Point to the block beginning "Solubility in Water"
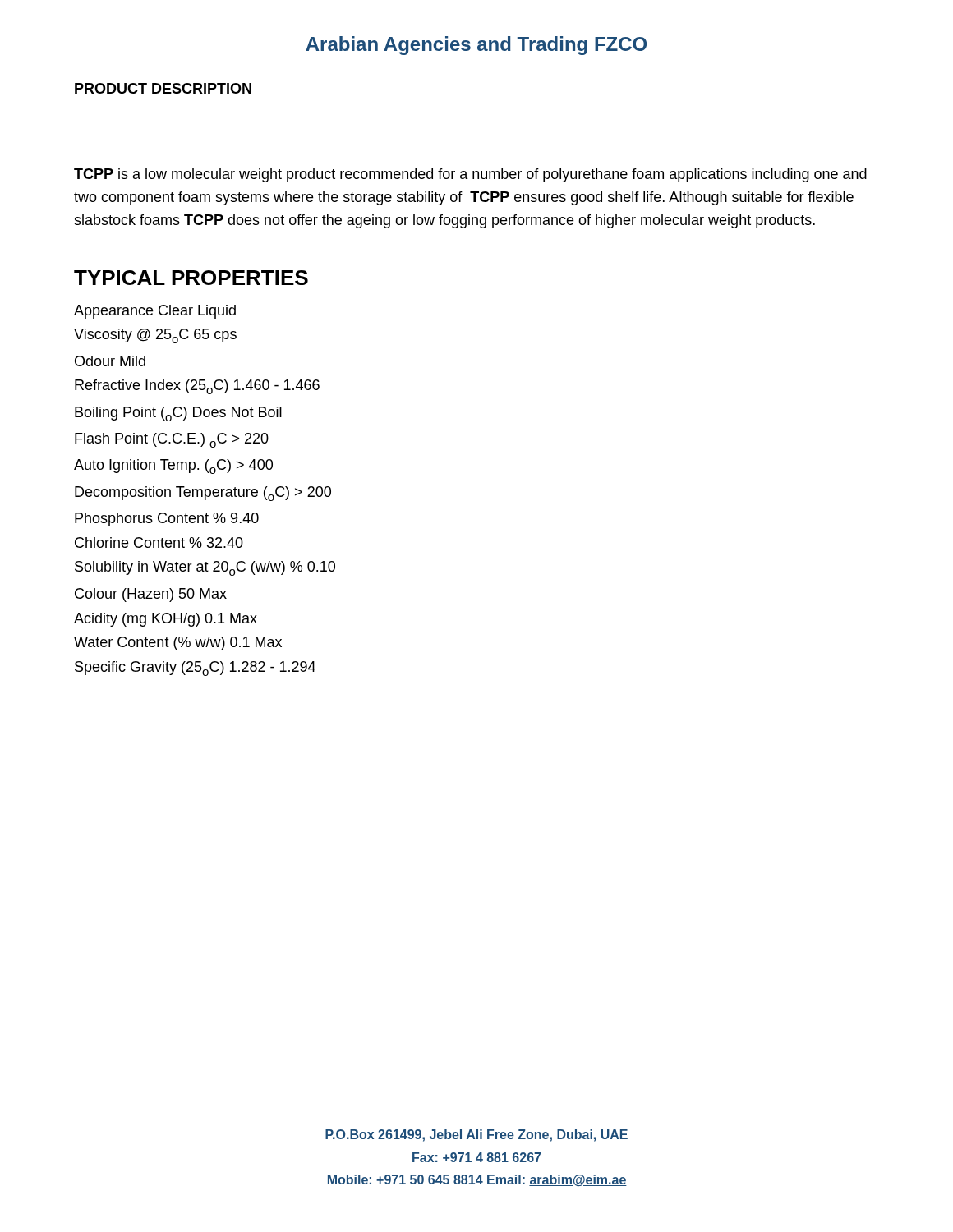Image resolution: width=953 pixels, height=1232 pixels. coord(205,569)
